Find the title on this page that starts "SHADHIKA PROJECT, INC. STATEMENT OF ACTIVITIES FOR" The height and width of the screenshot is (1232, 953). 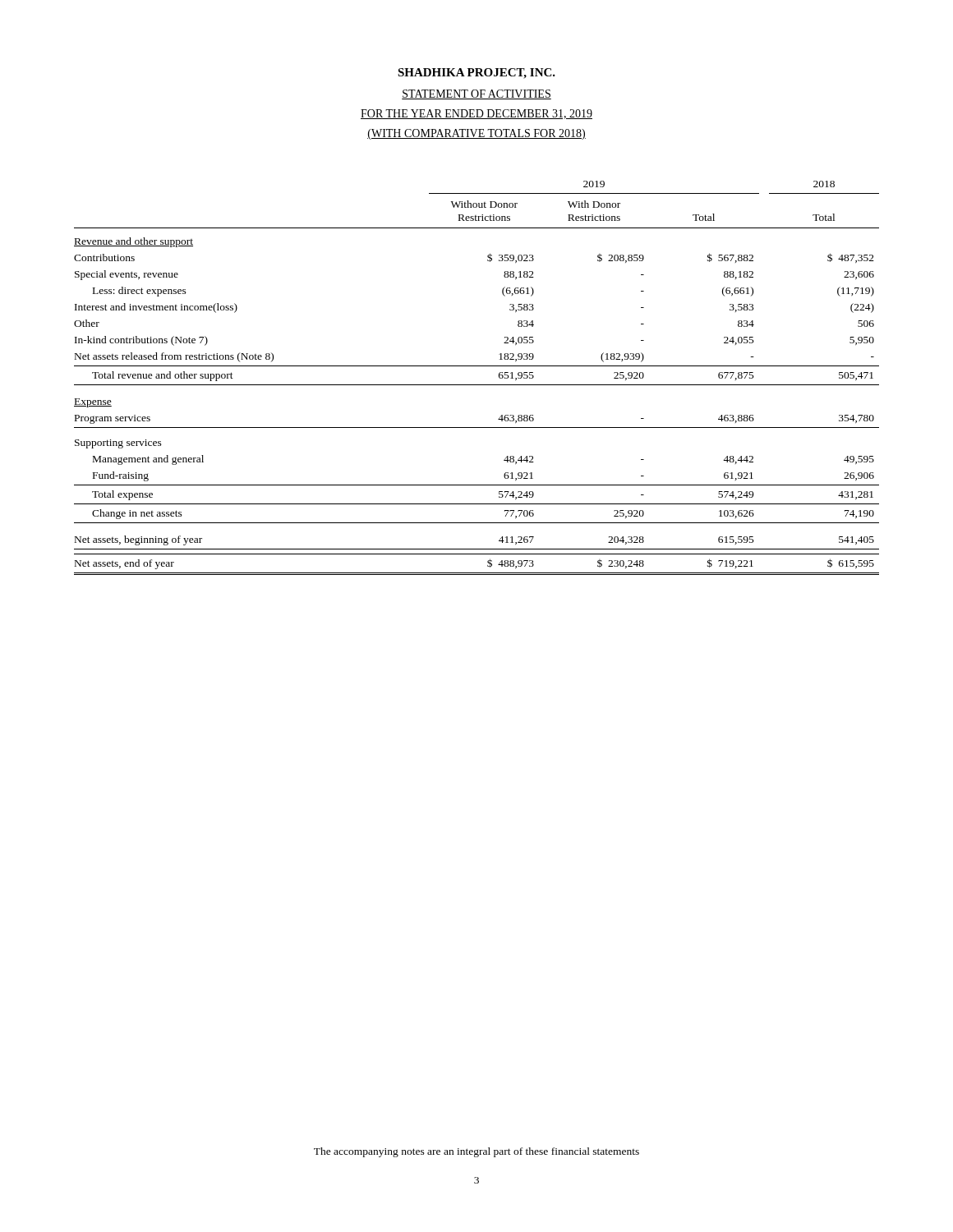coord(476,104)
